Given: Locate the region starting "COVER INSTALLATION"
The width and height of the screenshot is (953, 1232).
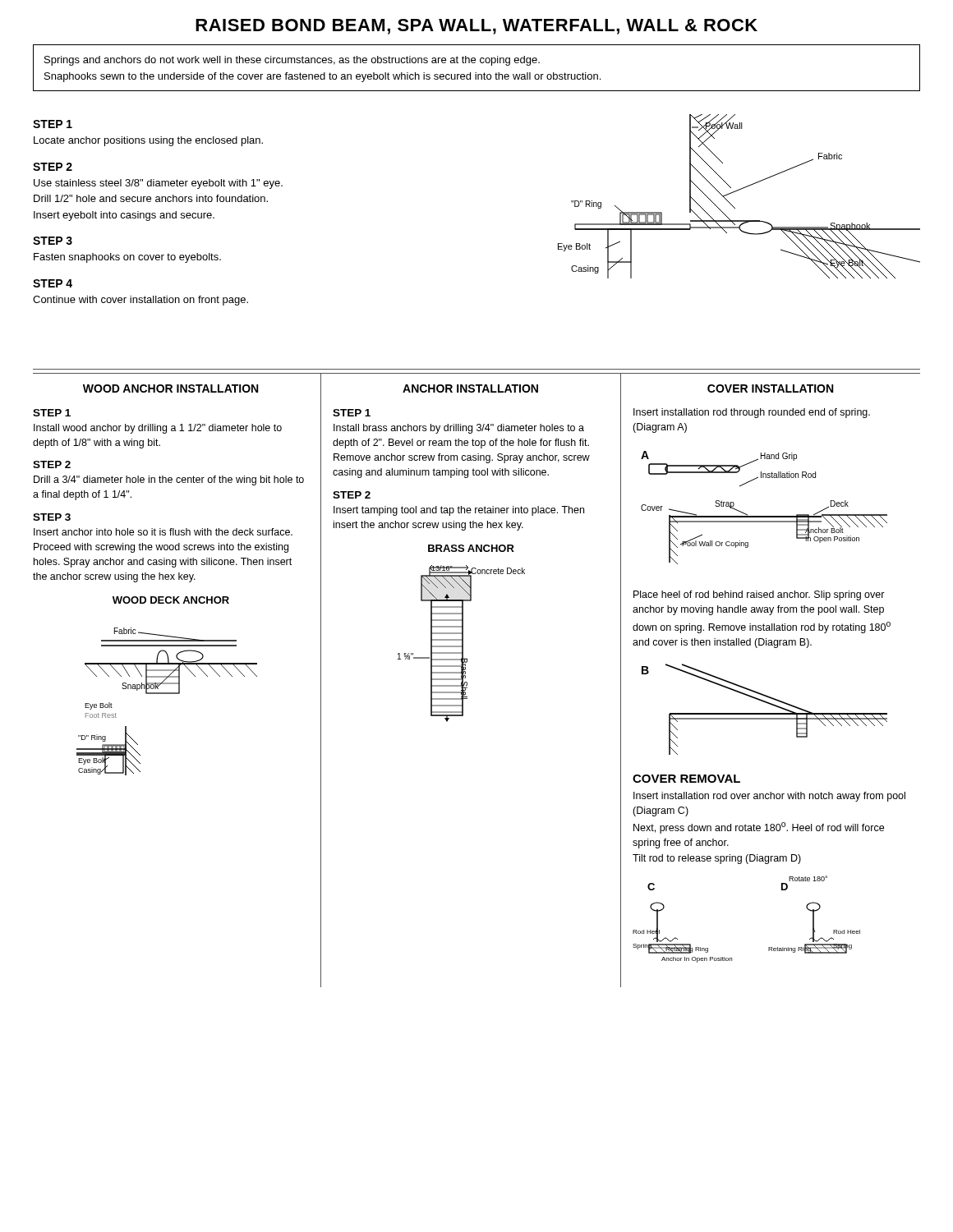Looking at the screenshot, I should [x=771, y=389].
